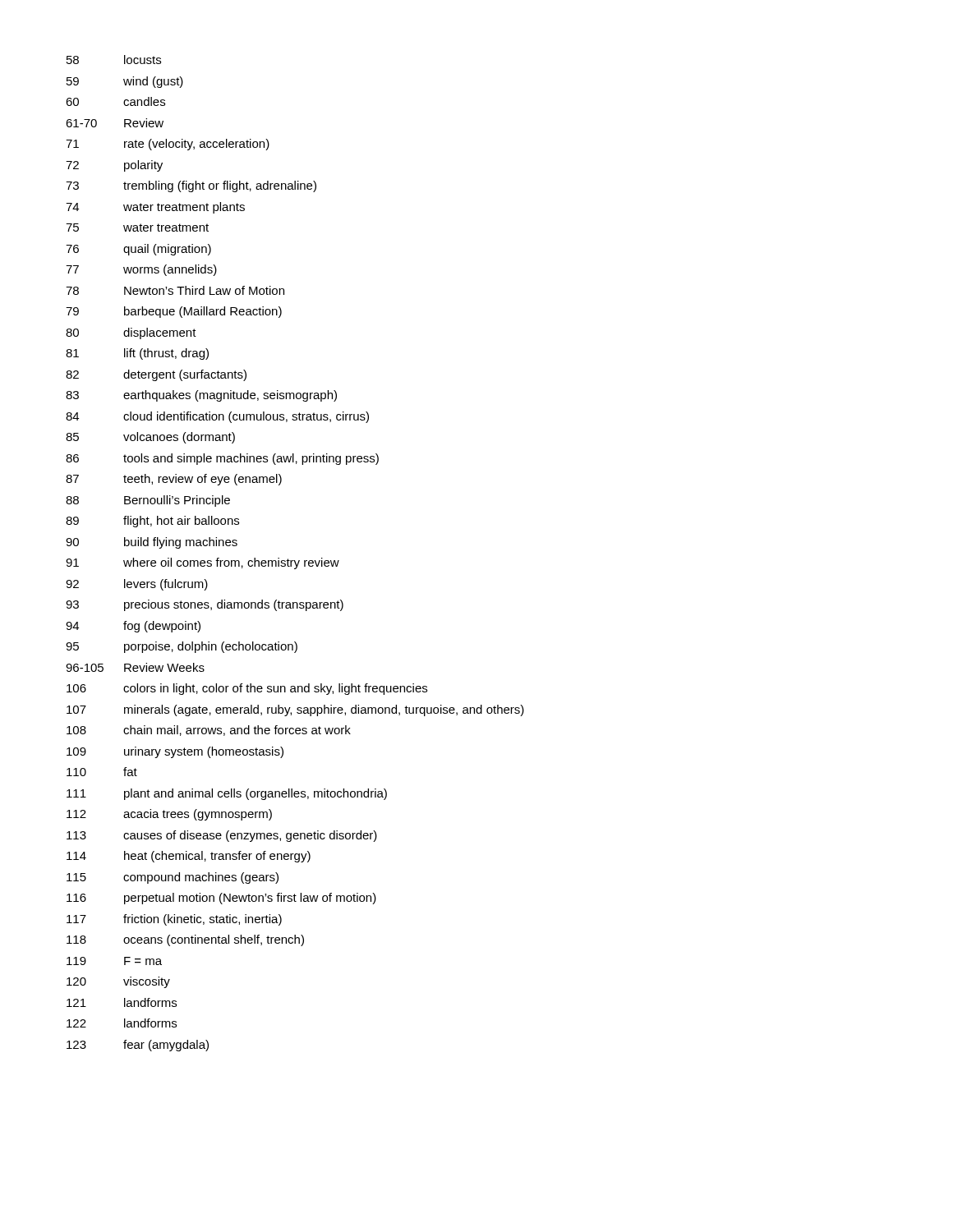The height and width of the screenshot is (1232, 953).
Task: Find the list item with the text "87teeth, review of eye (enamel)"
Action: (174, 479)
